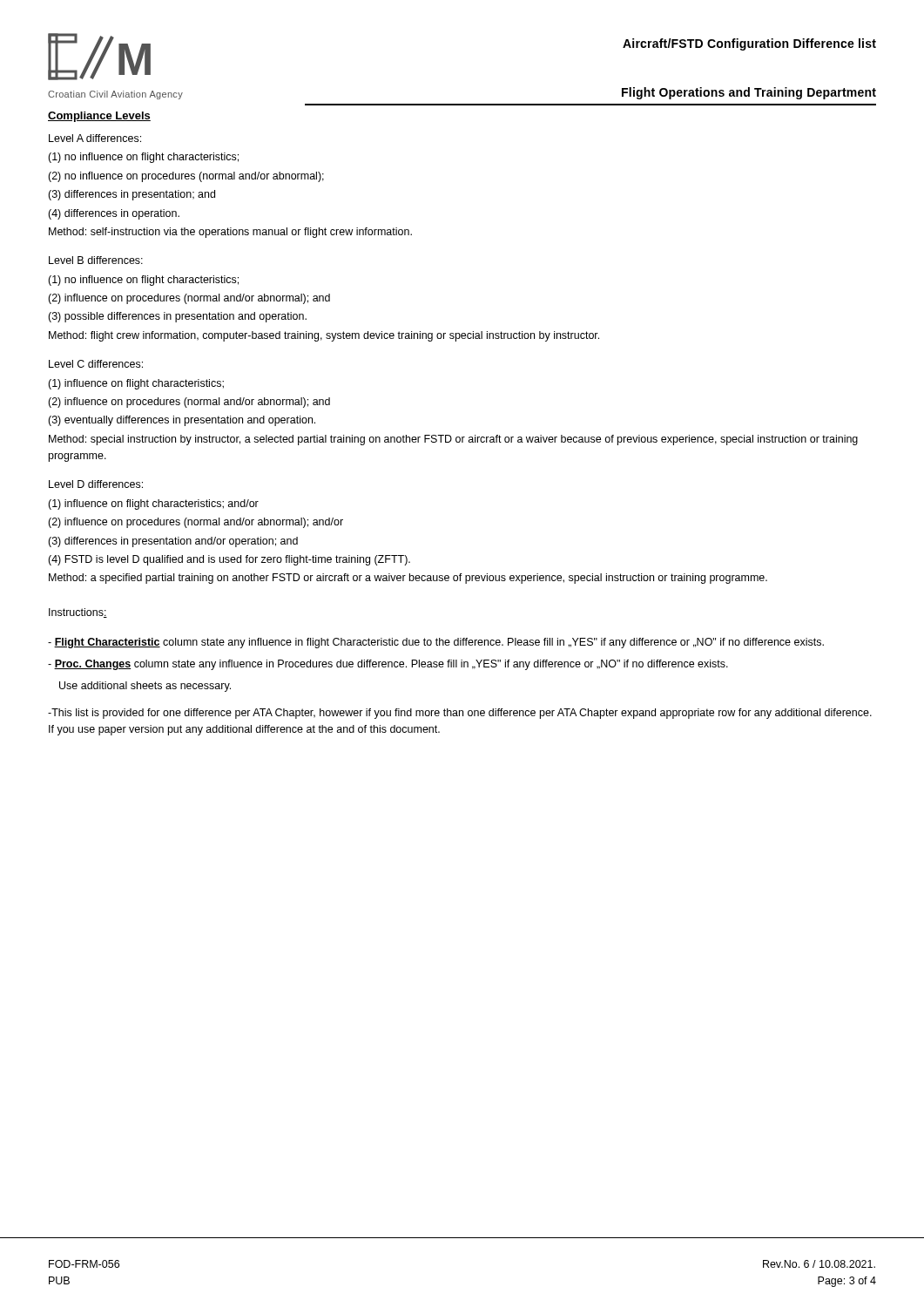Point to "Compliance Levels"
The width and height of the screenshot is (924, 1307).
[99, 115]
